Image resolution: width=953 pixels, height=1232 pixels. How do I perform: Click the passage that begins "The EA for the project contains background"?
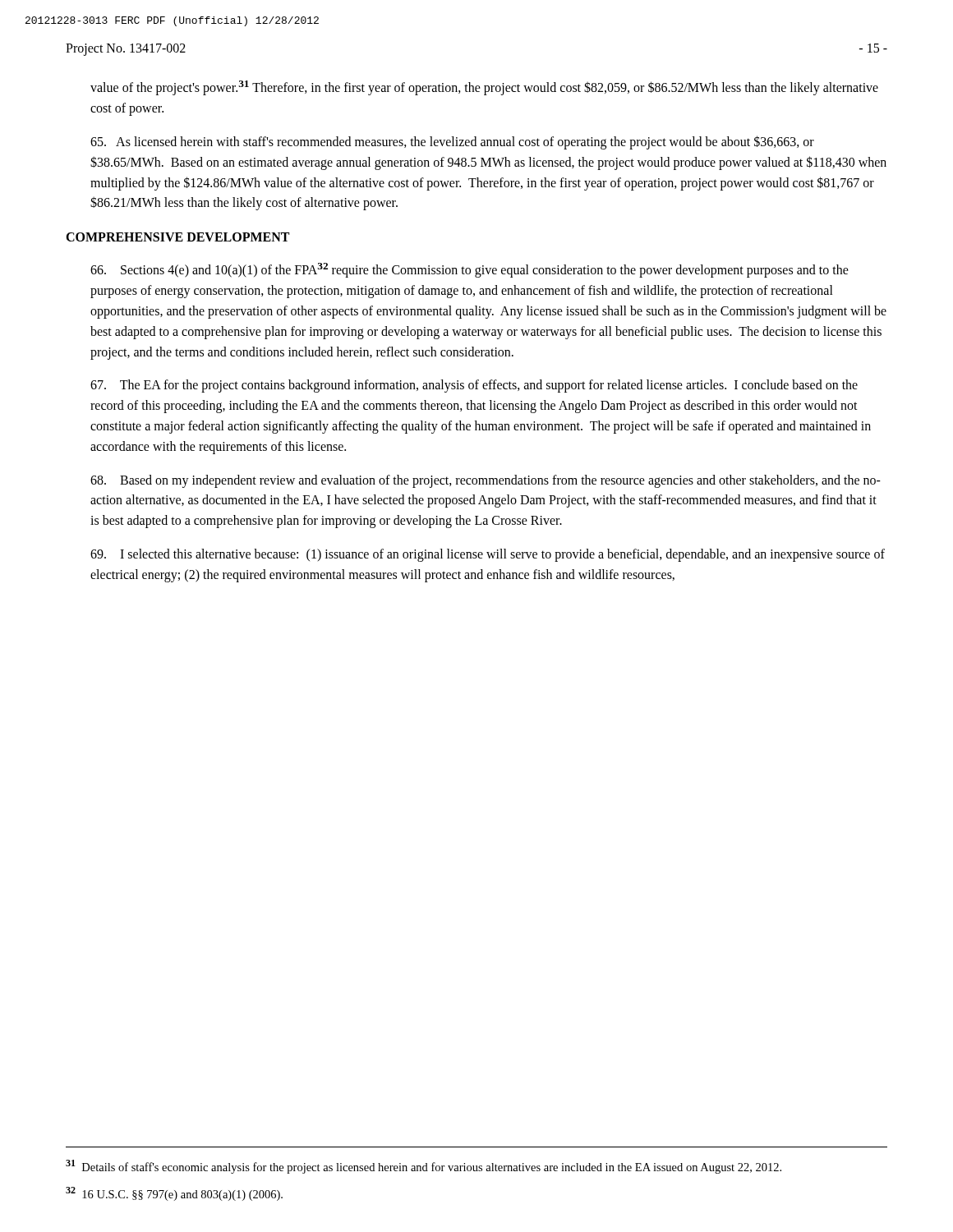click(x=481, y=416)
